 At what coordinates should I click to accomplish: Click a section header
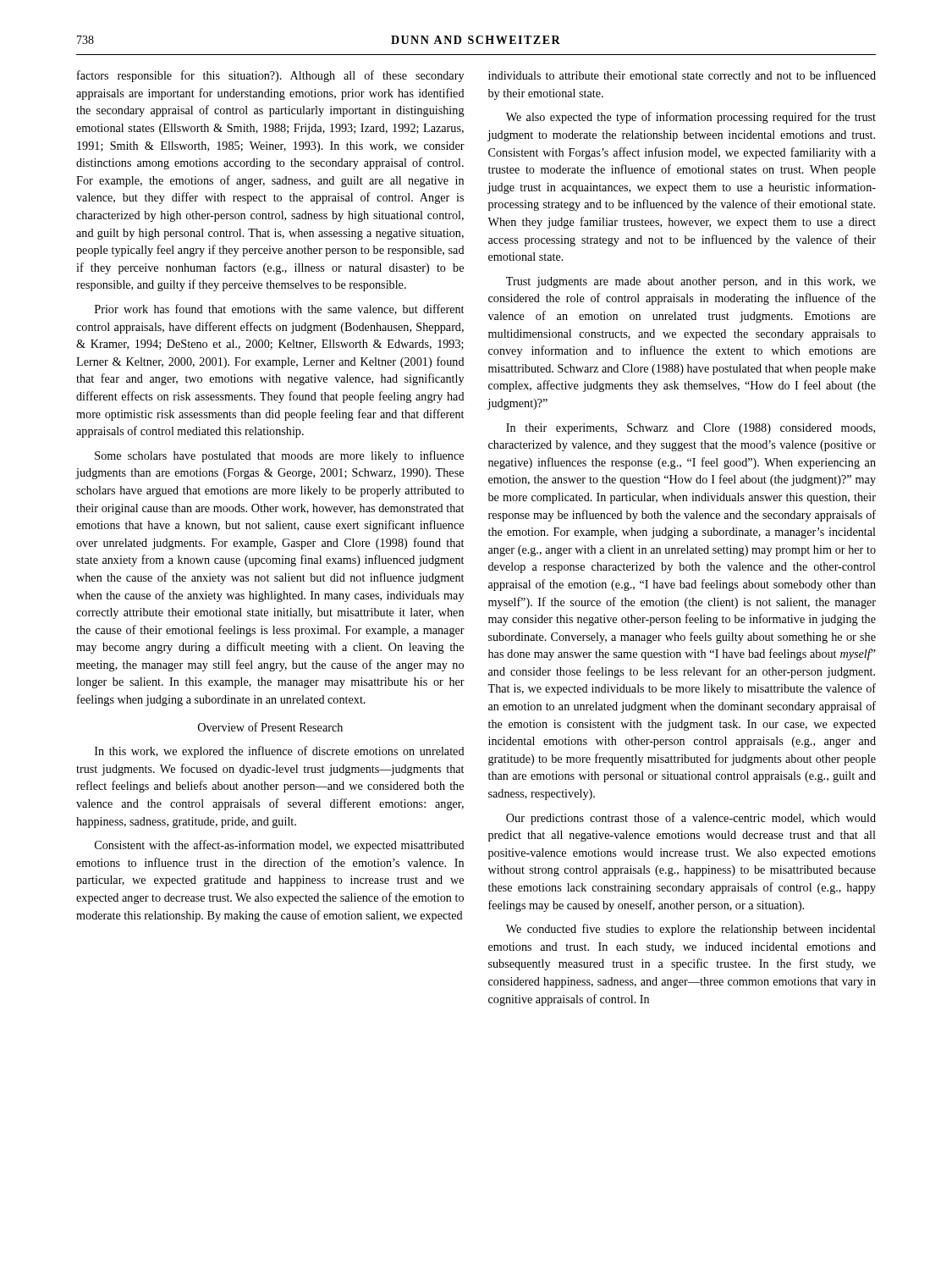coord(270,727)
